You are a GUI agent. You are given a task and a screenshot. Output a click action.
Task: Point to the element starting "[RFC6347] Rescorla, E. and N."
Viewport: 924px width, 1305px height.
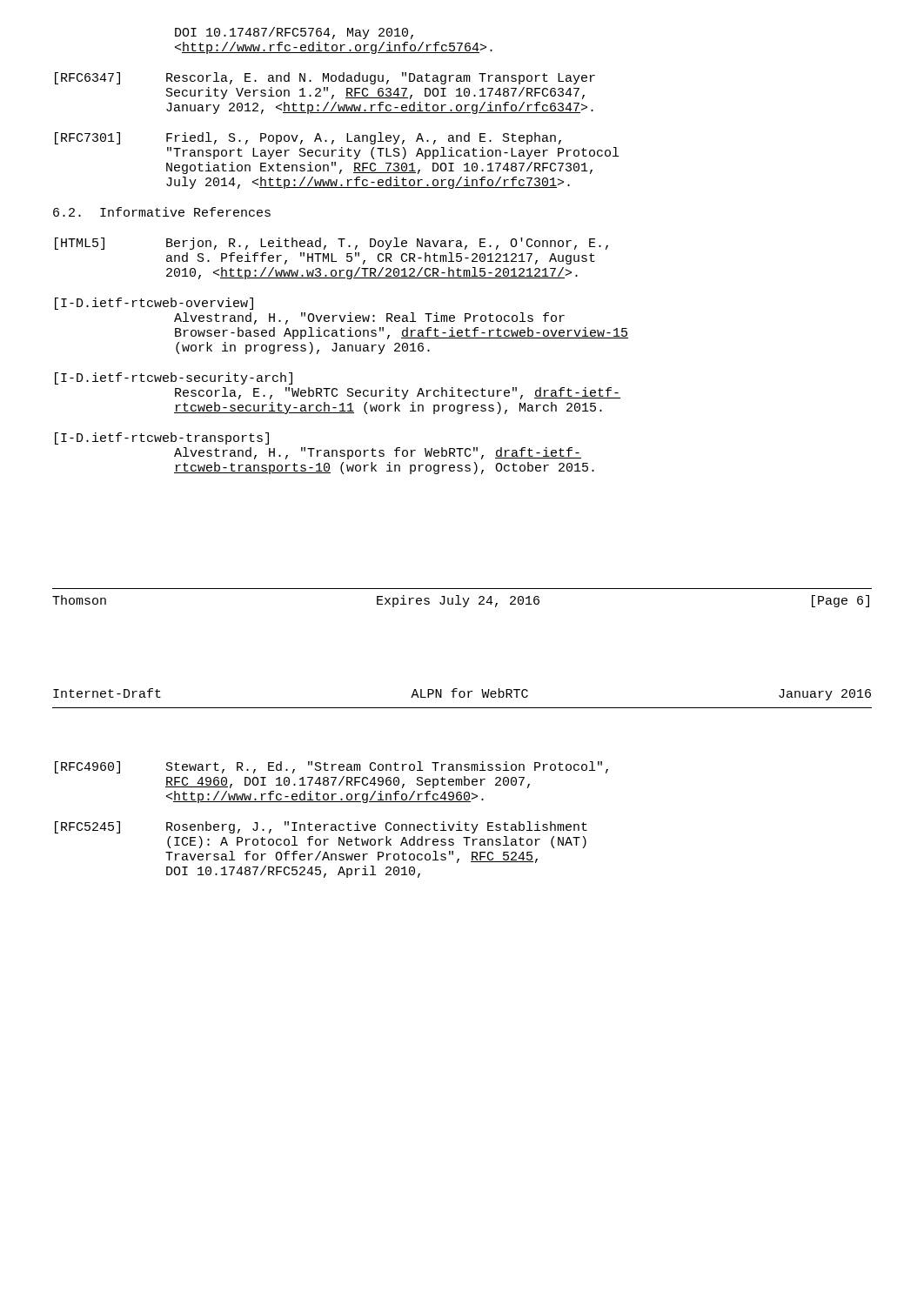tap(488, 94)
